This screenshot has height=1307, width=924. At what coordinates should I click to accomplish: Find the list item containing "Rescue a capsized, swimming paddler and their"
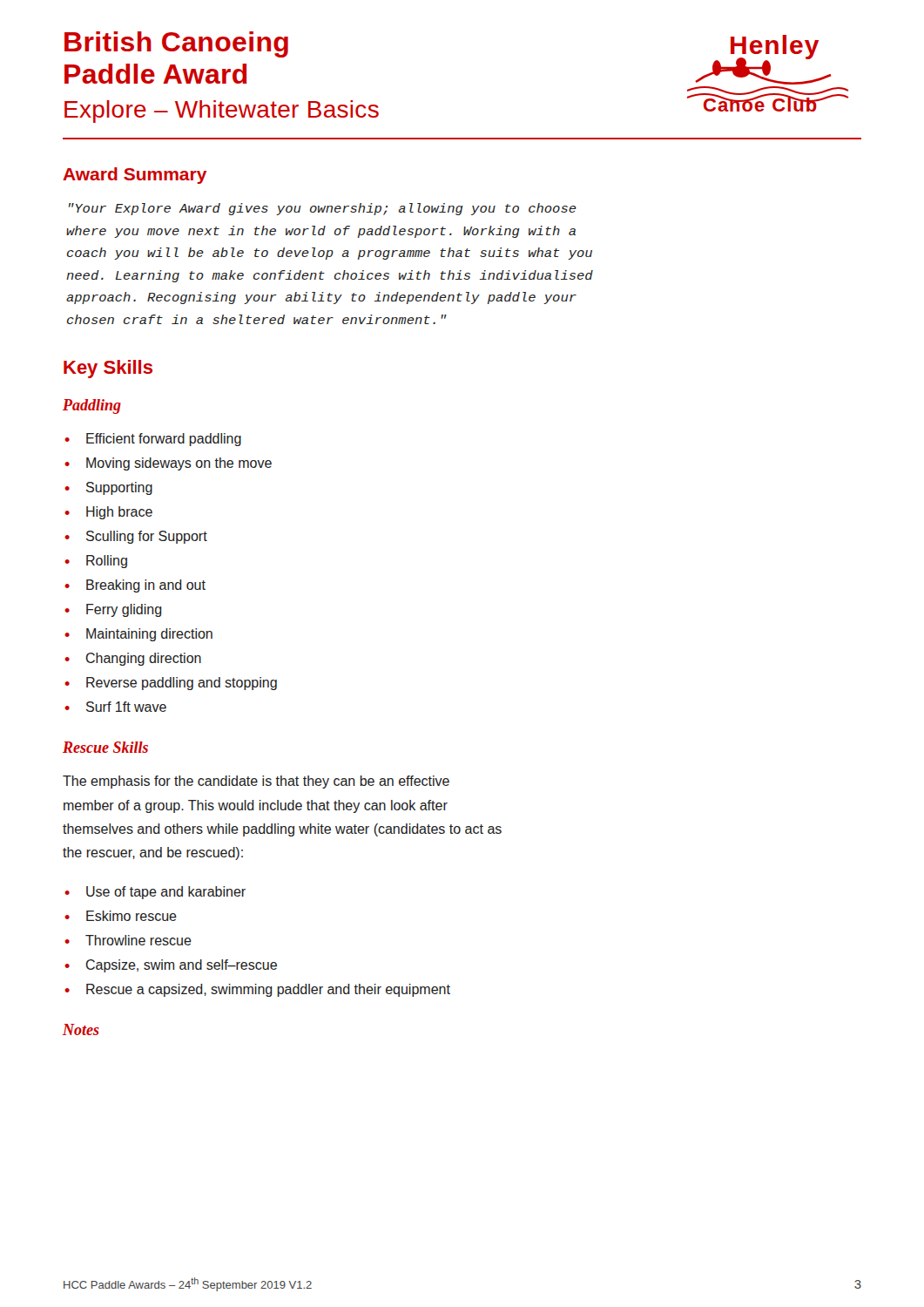pos(268,989)
